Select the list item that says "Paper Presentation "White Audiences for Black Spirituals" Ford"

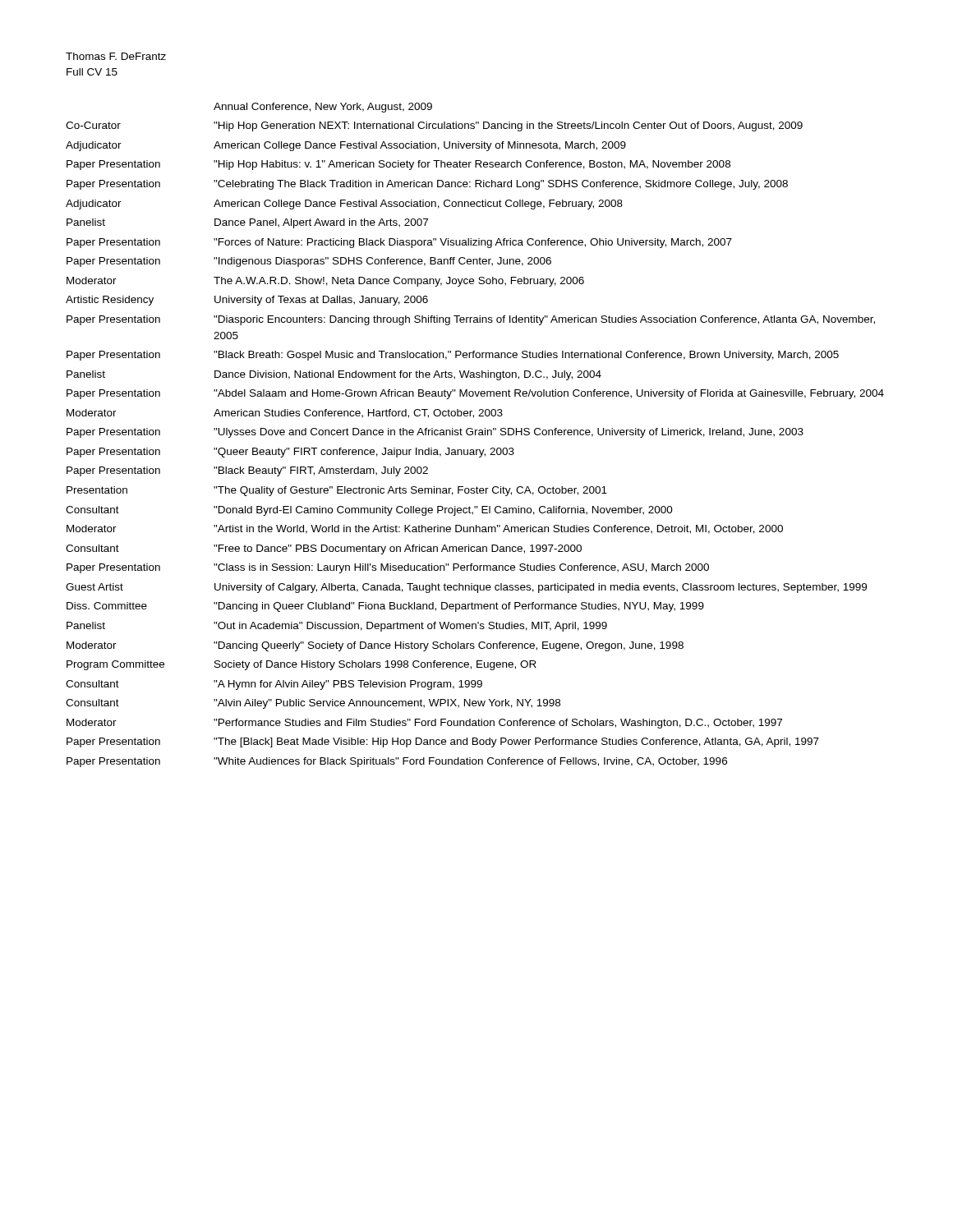(476, 761)
